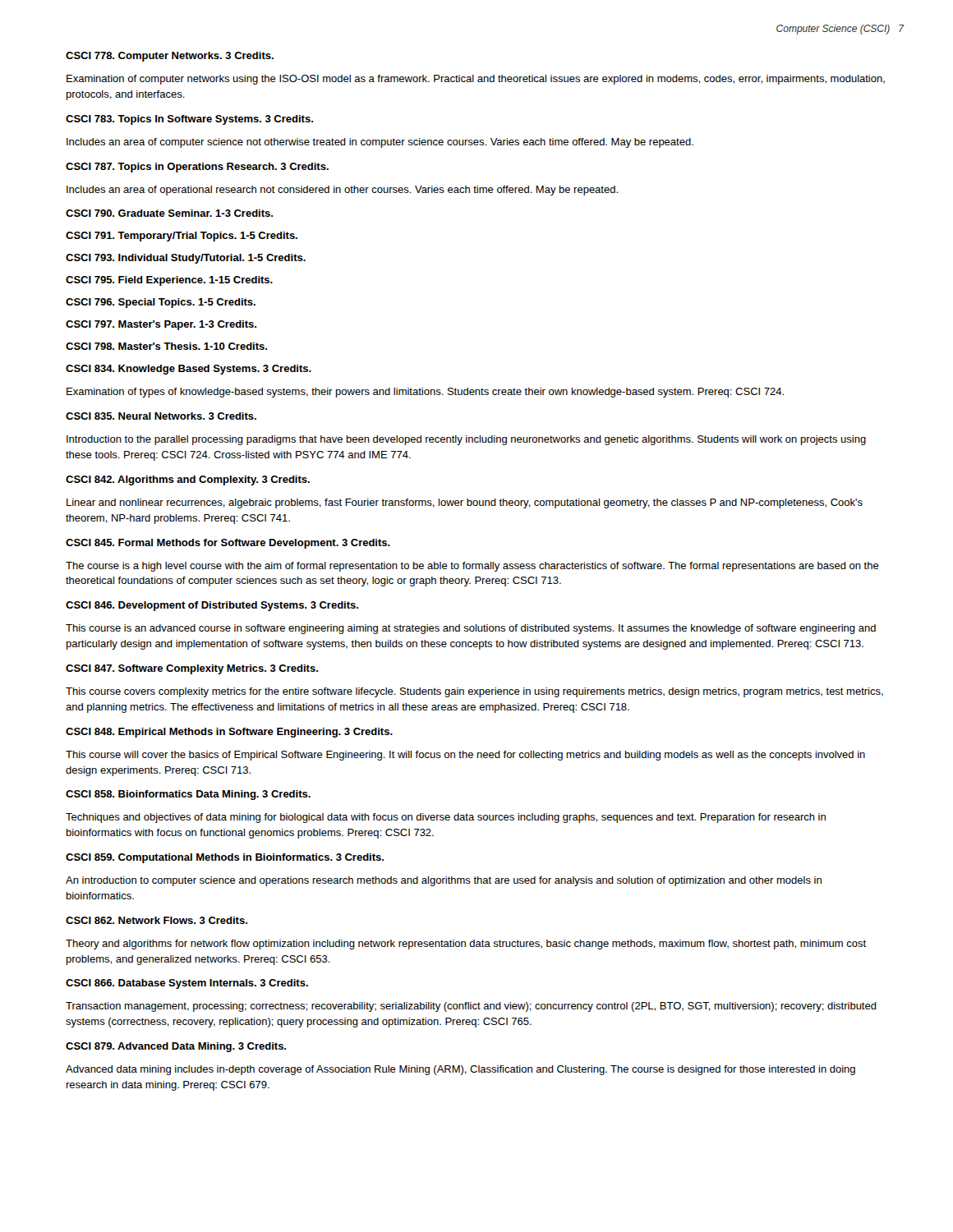953x1232 pixels.
Task: Find "CSCI 787. Topics in Operations Research. 3 Credits." on this page
Action: click(x=197, y=168)
